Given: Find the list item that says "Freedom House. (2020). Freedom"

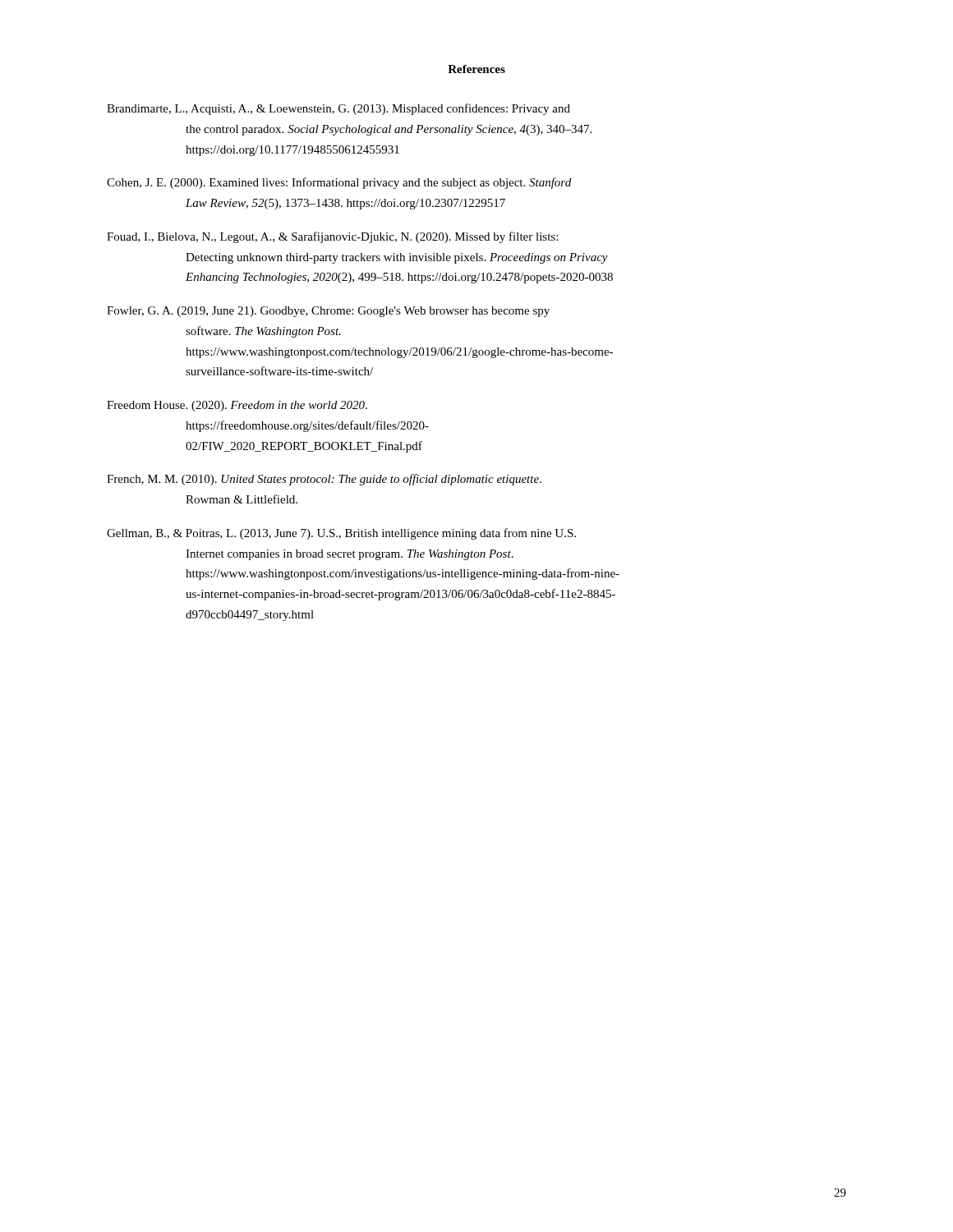Looking at the screenshot, I should click(x=237, y=406).
